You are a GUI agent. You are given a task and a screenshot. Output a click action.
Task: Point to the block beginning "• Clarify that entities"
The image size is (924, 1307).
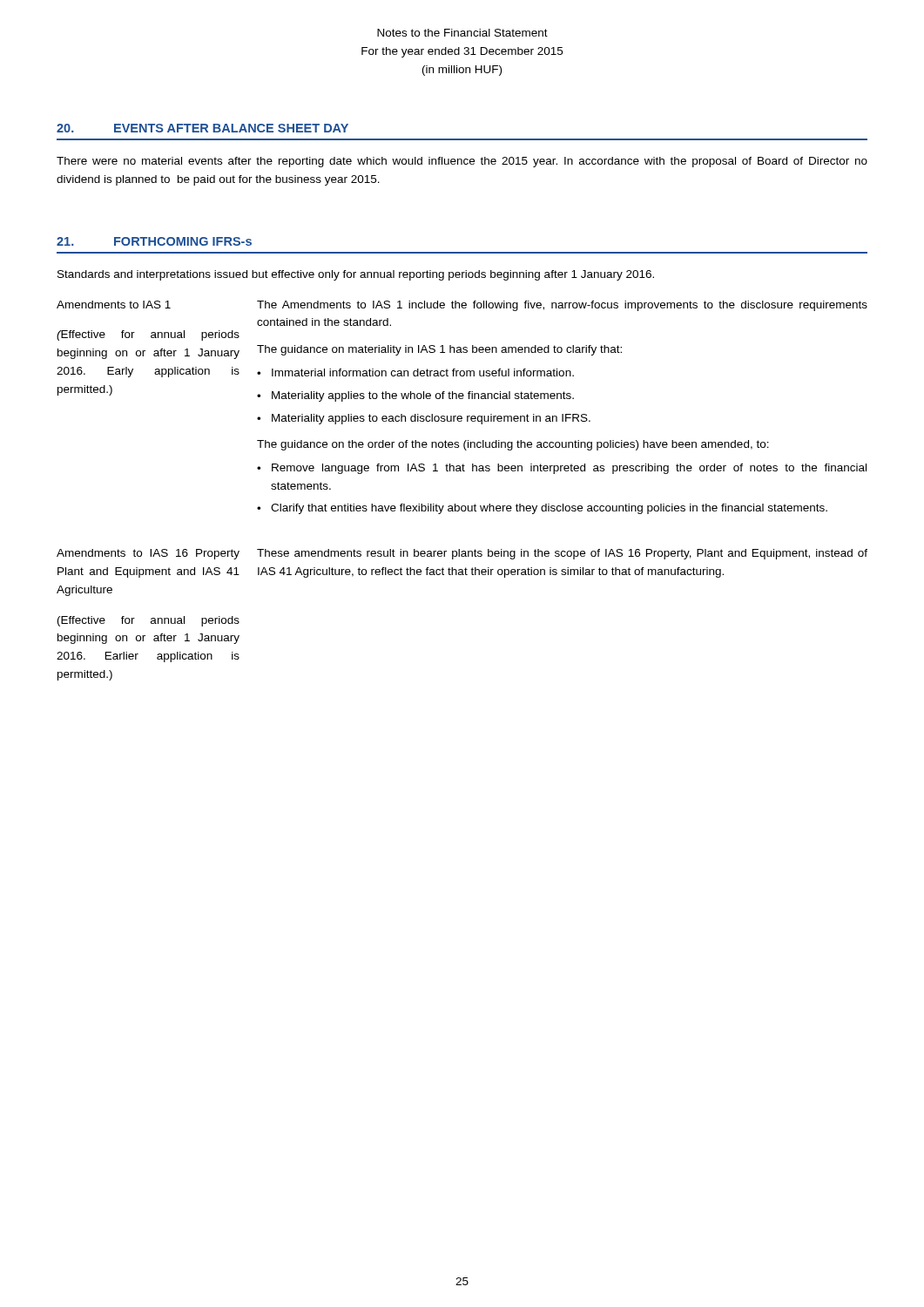point(562,509)
